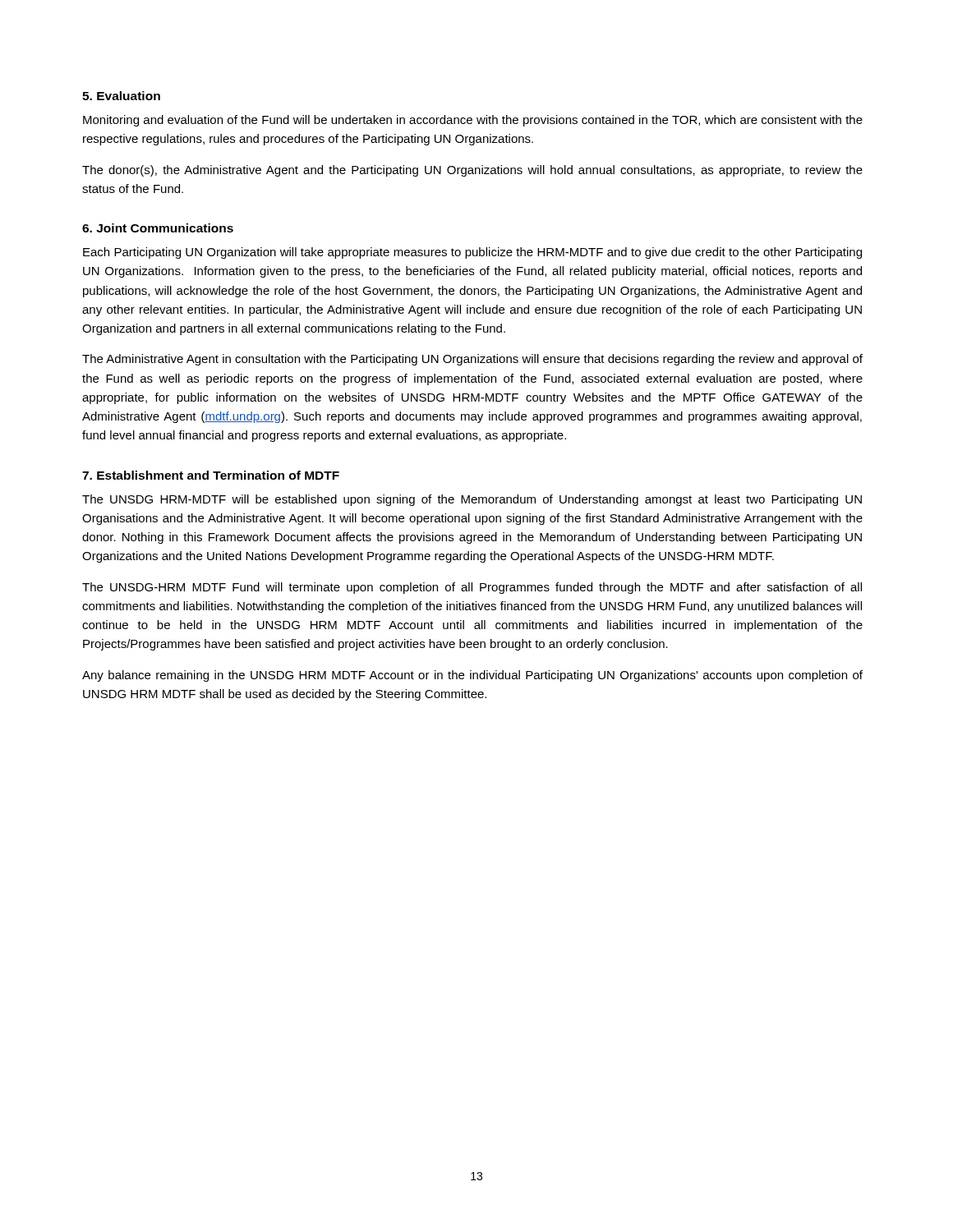Screen dimensions: 1232x953
Task: Find the block starting "The Administrative Agent in consultation"
Action: click(x=472, y=397)
